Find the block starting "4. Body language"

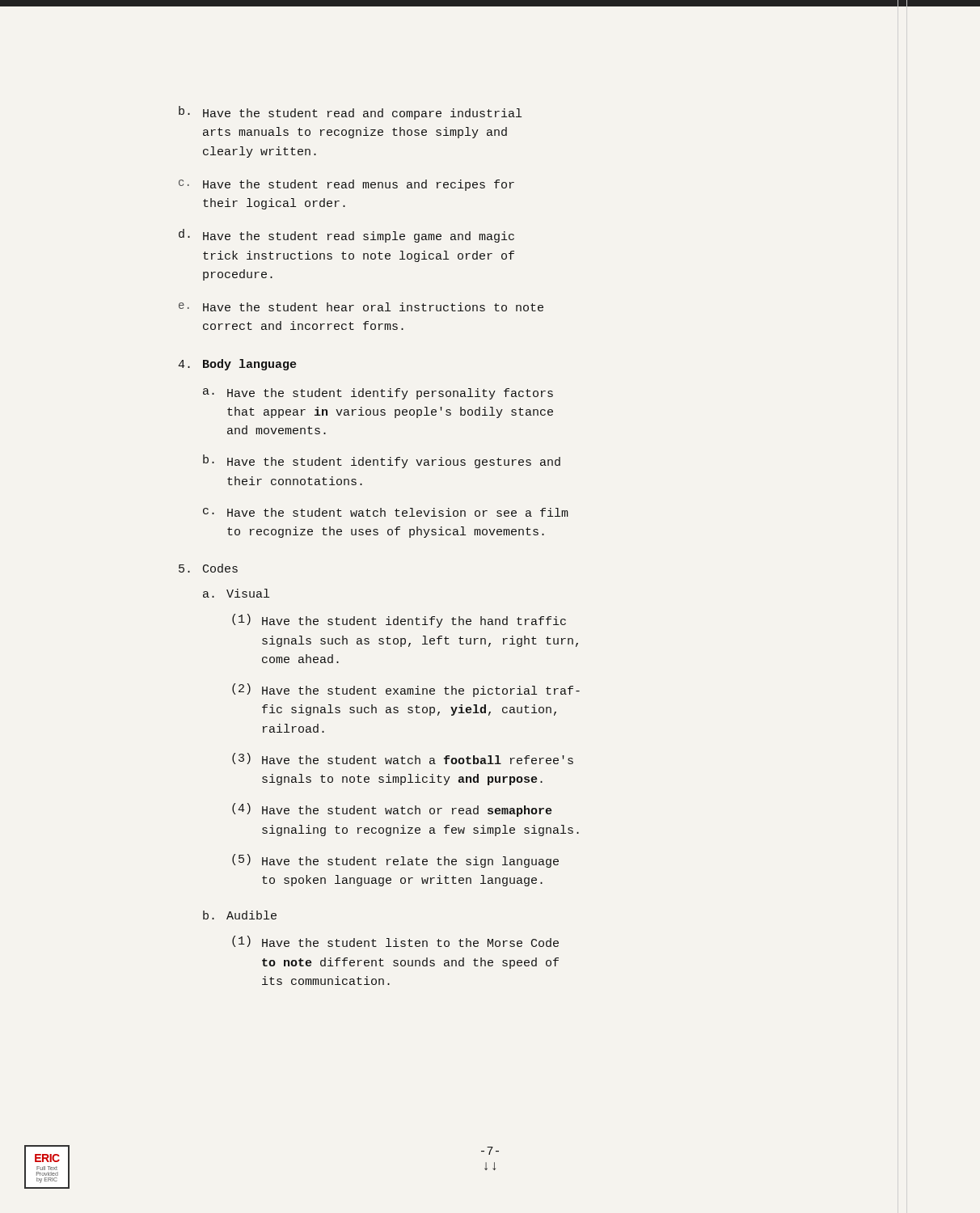(x=237, y=365)
